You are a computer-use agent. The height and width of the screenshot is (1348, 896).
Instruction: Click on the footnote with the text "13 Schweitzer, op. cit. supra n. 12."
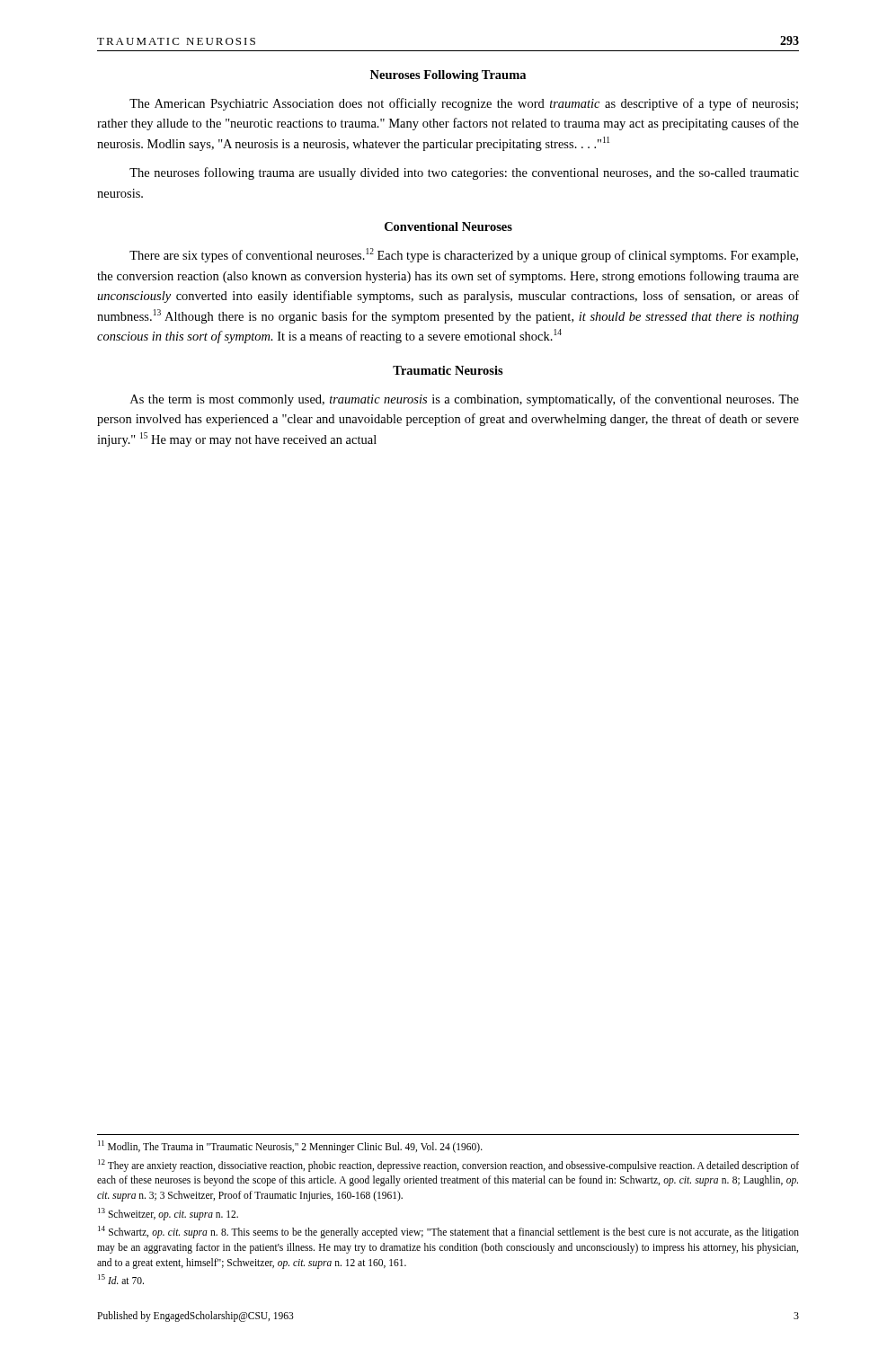(168, 1213)
